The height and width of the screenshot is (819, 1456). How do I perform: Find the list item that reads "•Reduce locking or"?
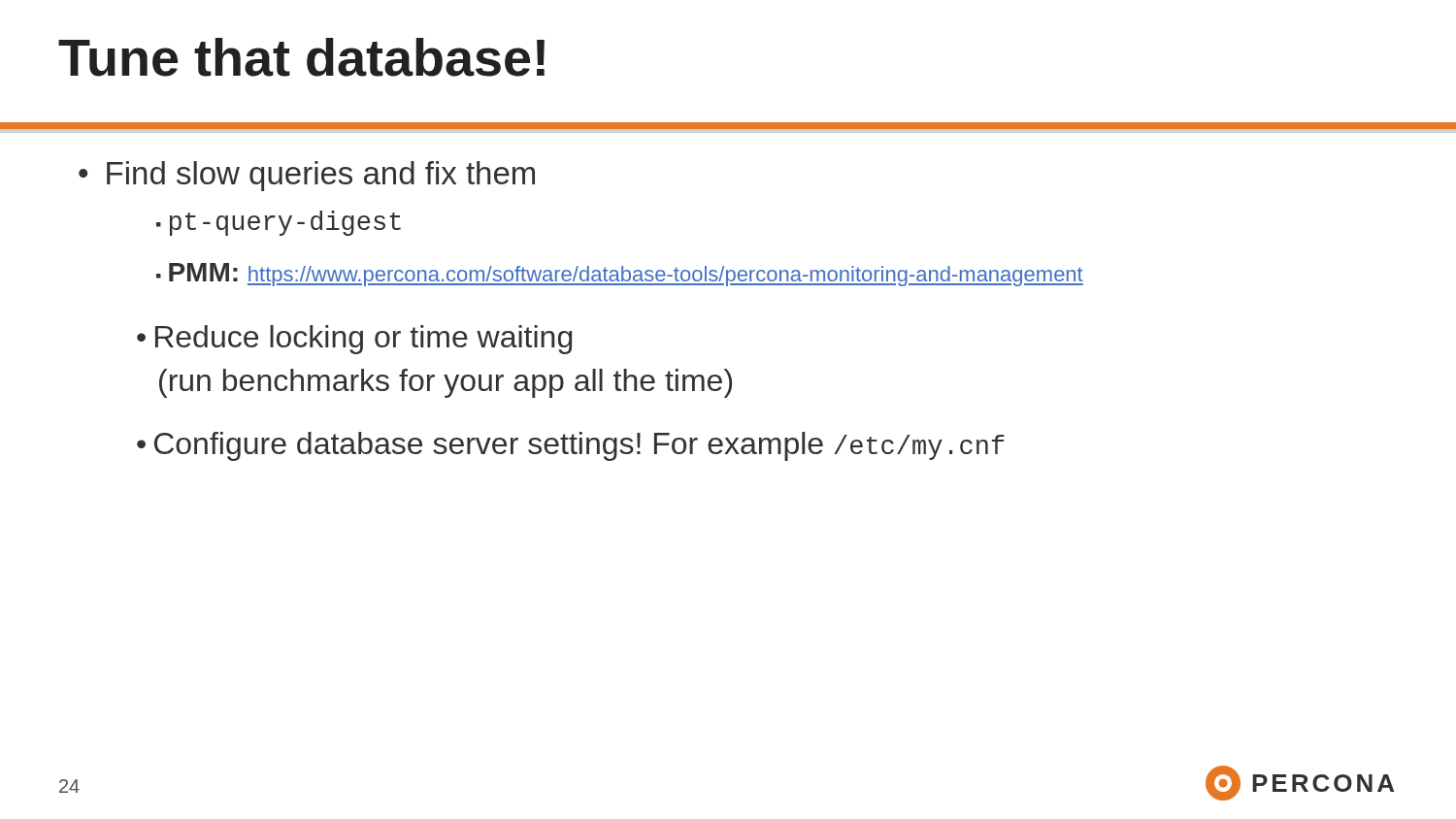click(x=435, y=358)
